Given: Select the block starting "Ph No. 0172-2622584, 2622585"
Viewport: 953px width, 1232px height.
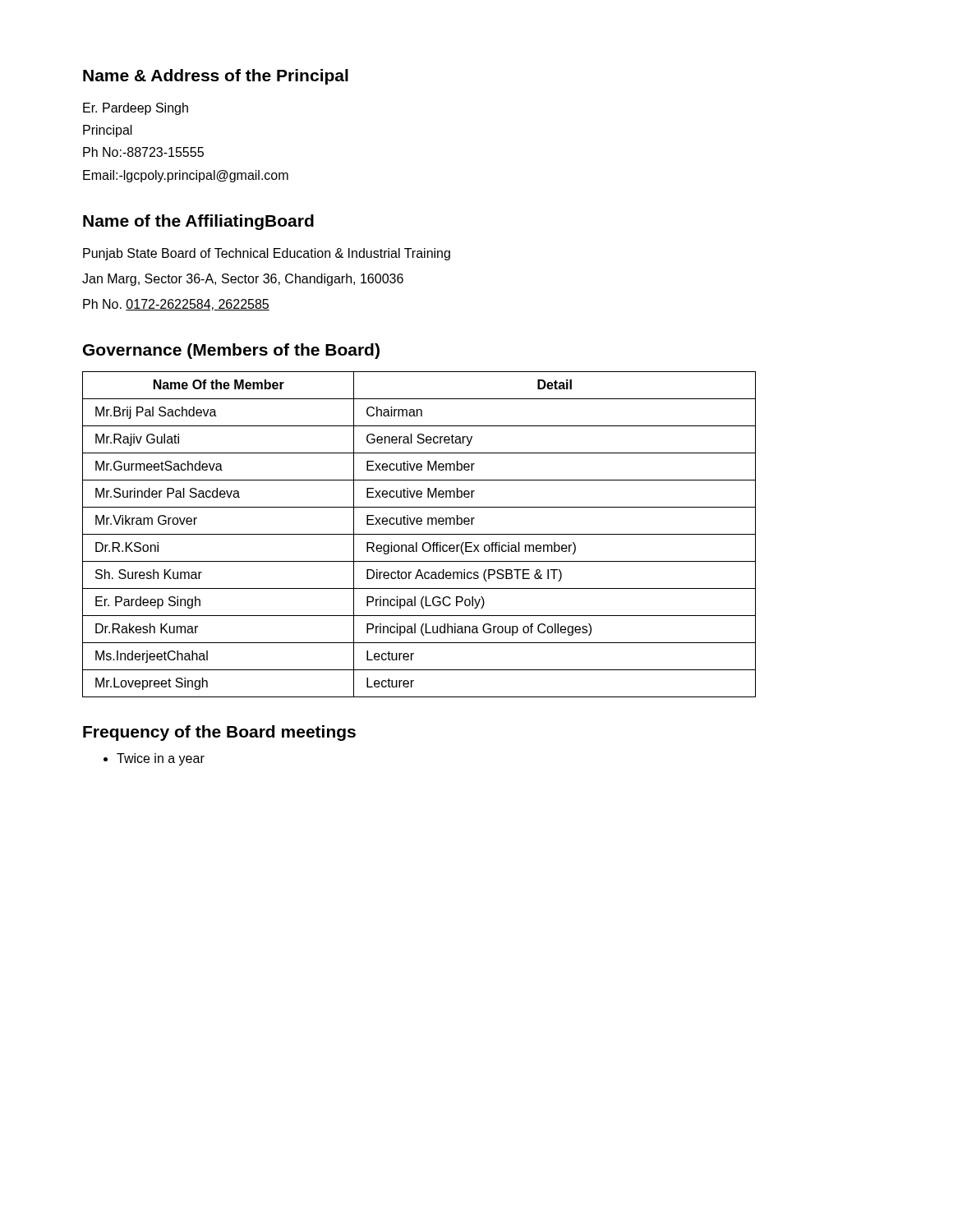Looking at the screenshot, I should [x=176, y=304].
